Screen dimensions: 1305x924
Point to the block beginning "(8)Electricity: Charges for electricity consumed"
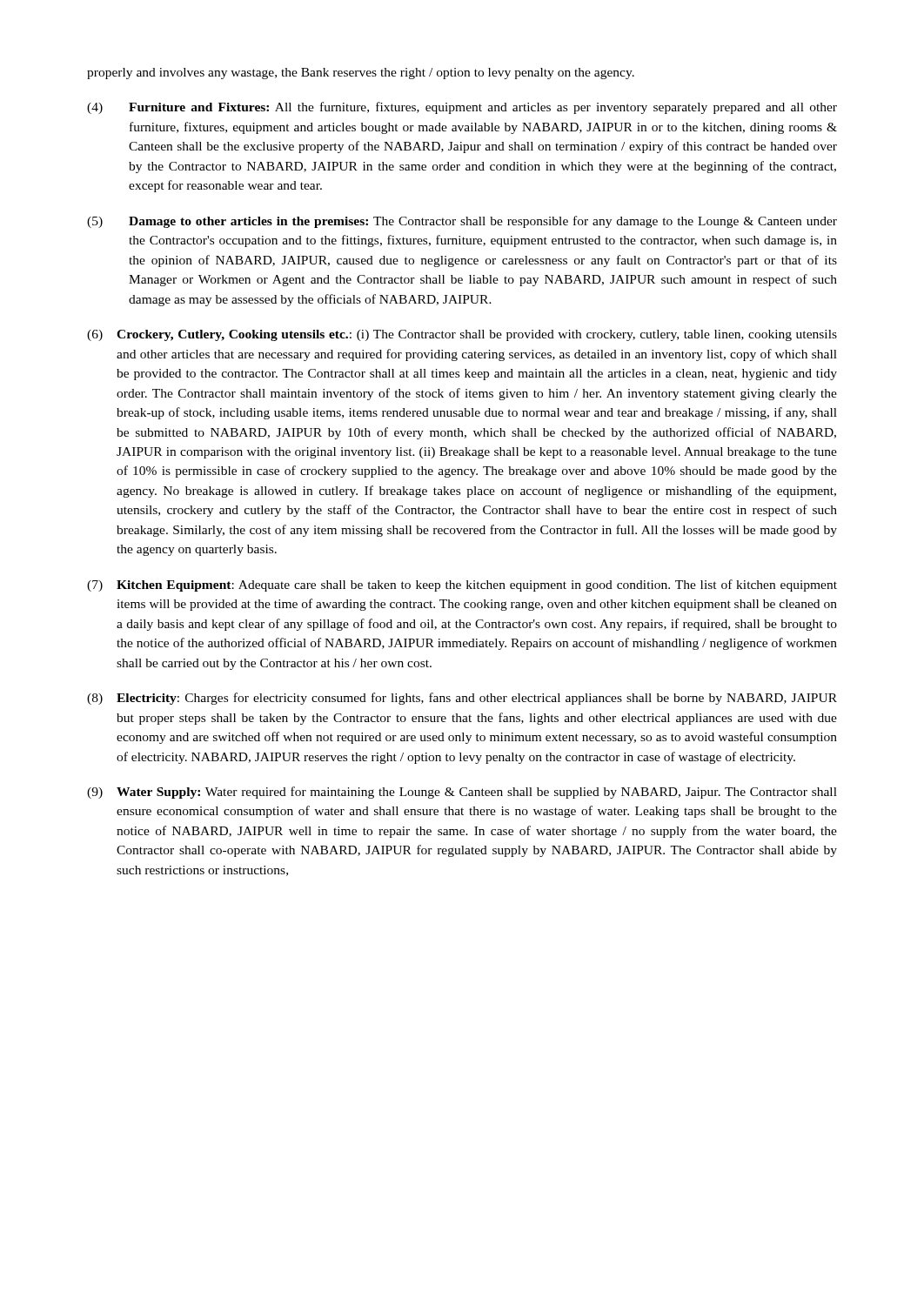pos(462,727)
